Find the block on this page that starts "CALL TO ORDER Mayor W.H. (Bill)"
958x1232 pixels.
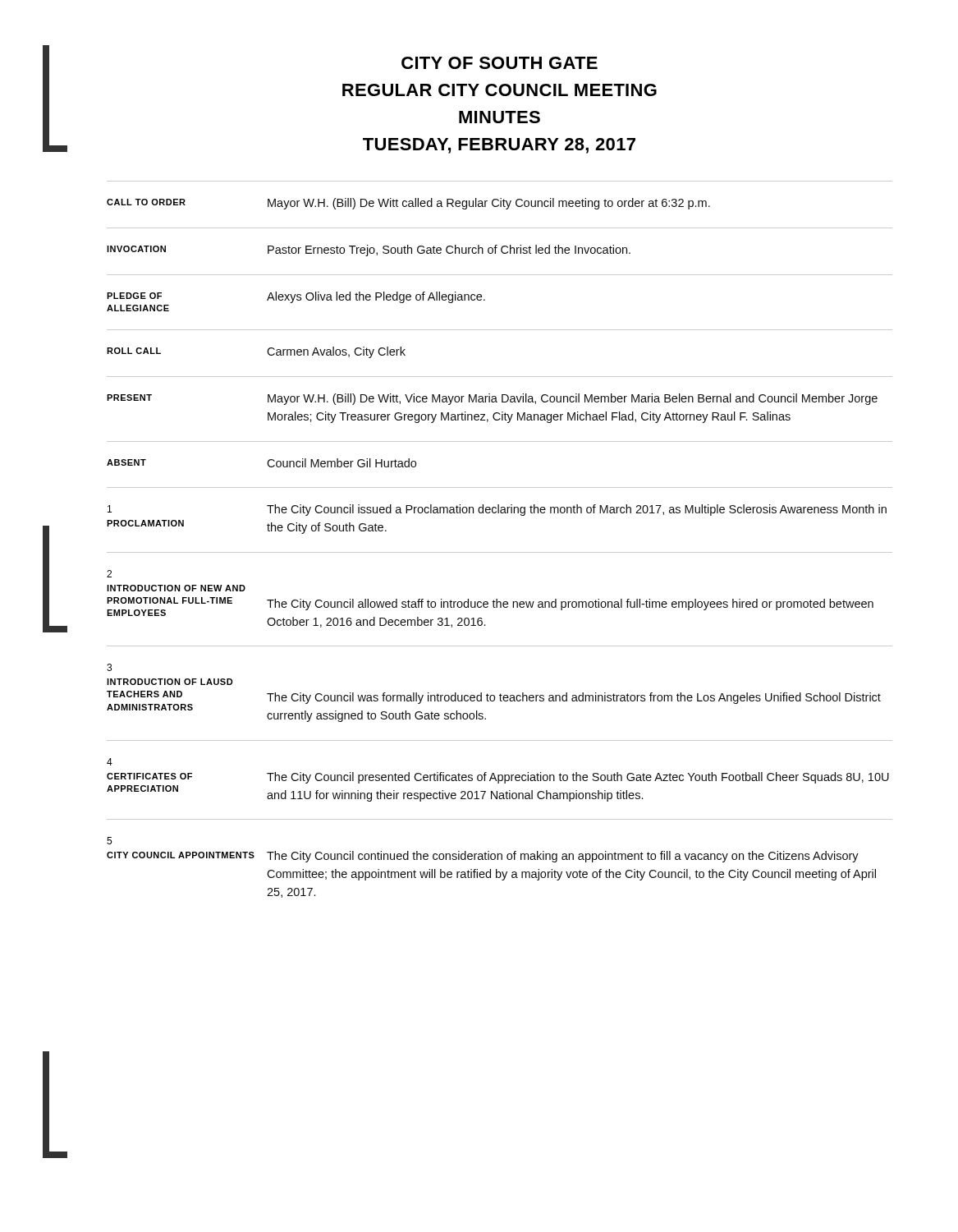(500, 204)
